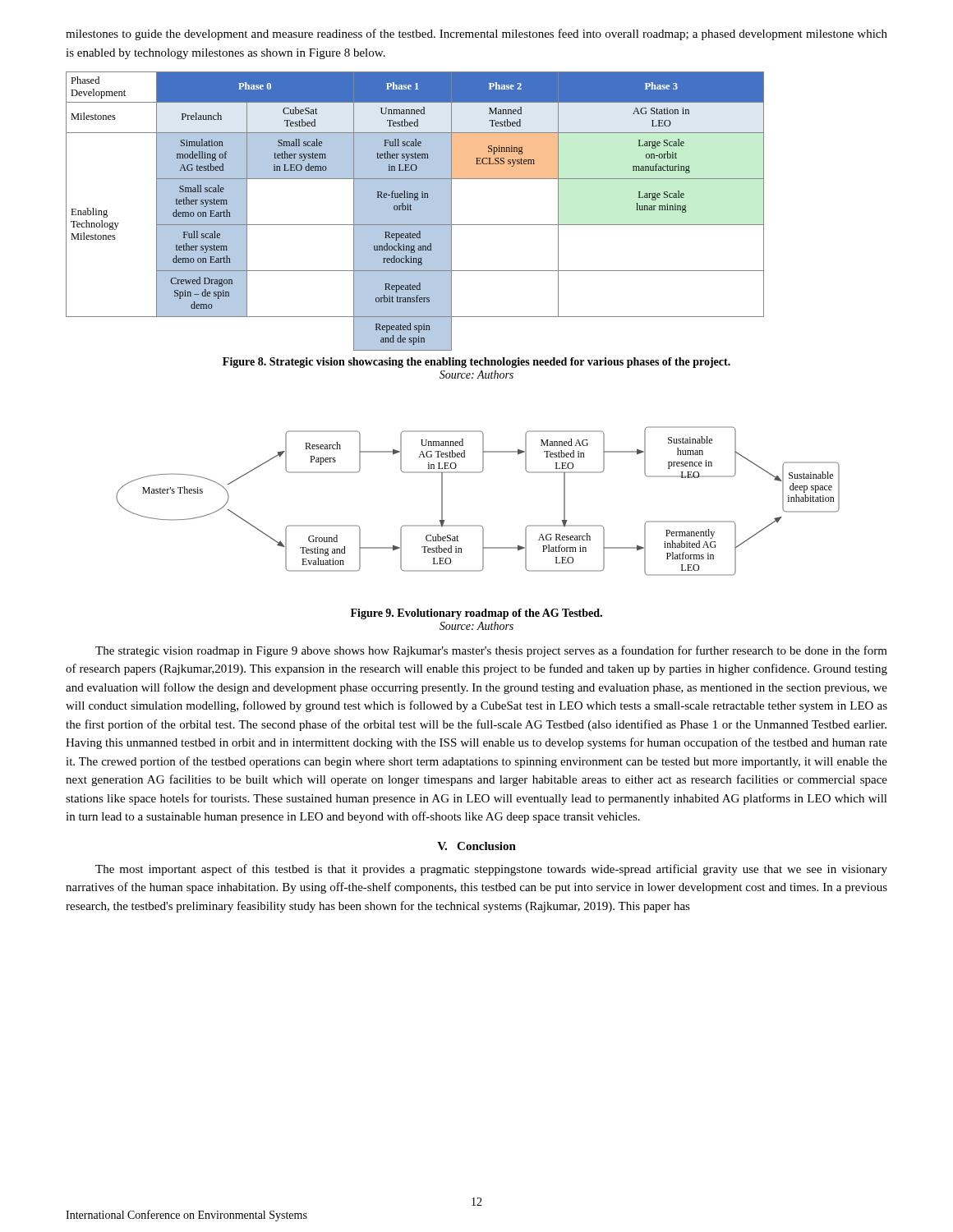Locate the caption that says "Figure 8. Strategic vision"
Viewport: 953px width, 1232px height.
(x=476, y=361)
